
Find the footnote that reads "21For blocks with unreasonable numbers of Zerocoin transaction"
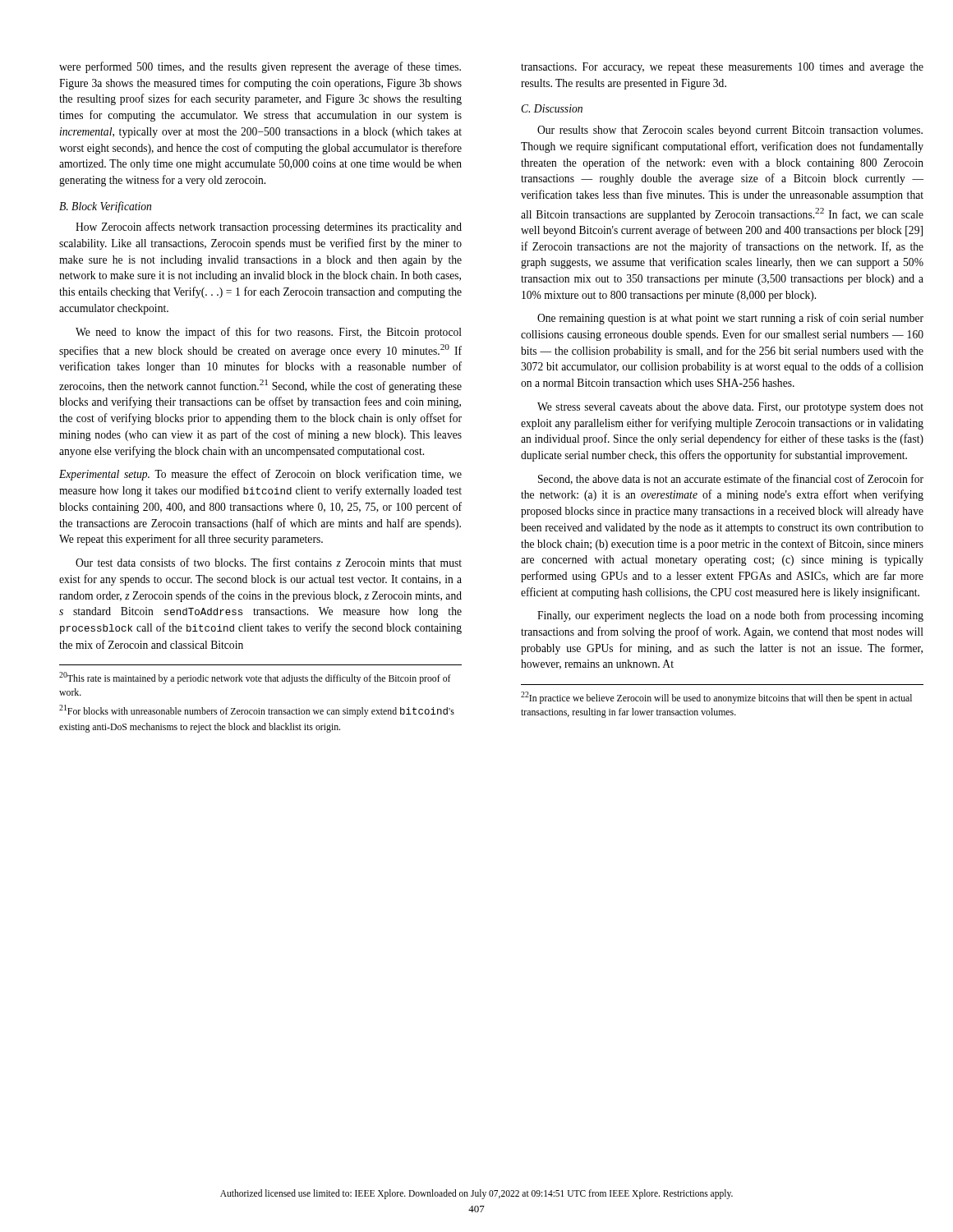click(x=260, y=718)
